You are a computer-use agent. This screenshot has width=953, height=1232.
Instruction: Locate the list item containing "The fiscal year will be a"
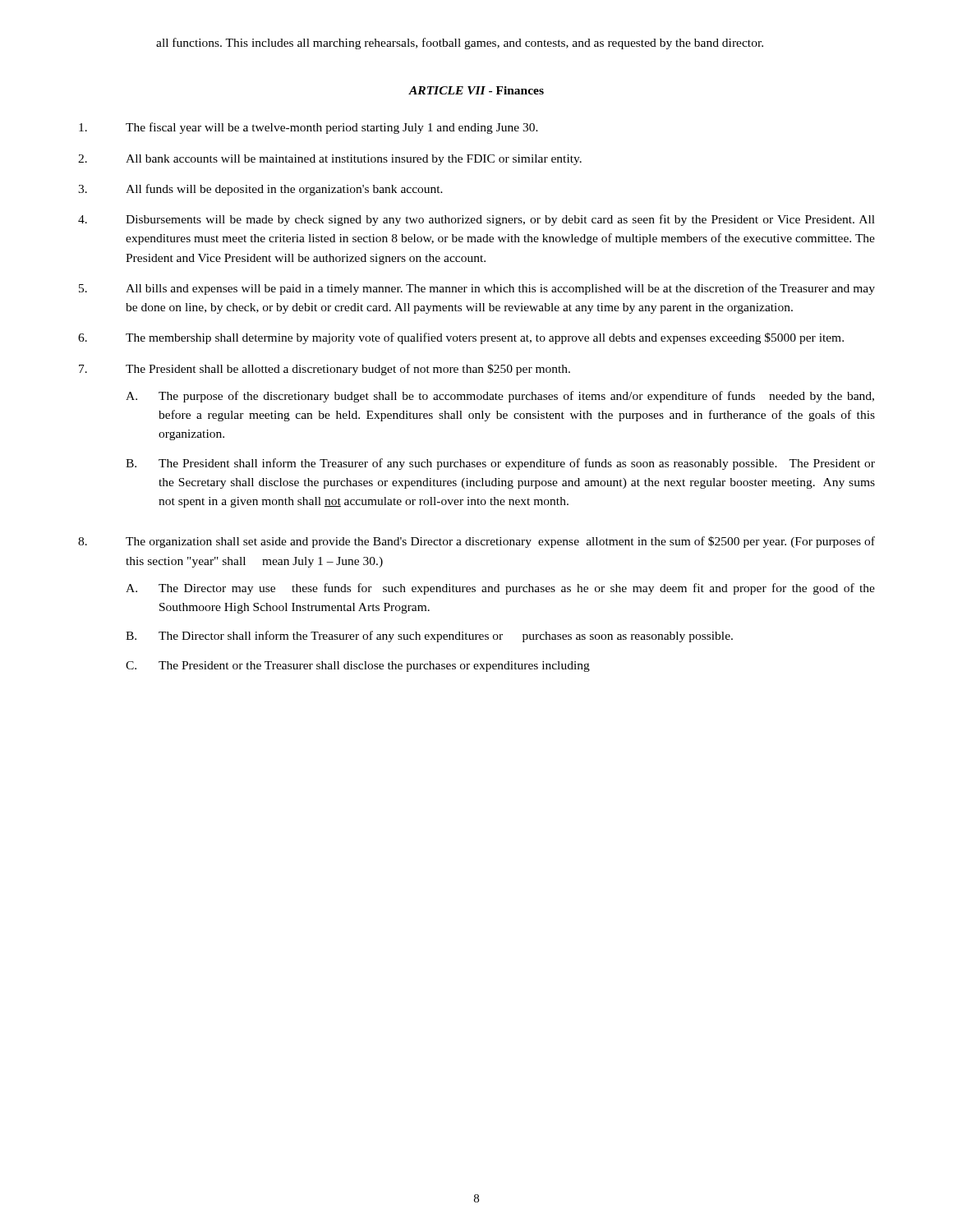click(x=476, y=127)
